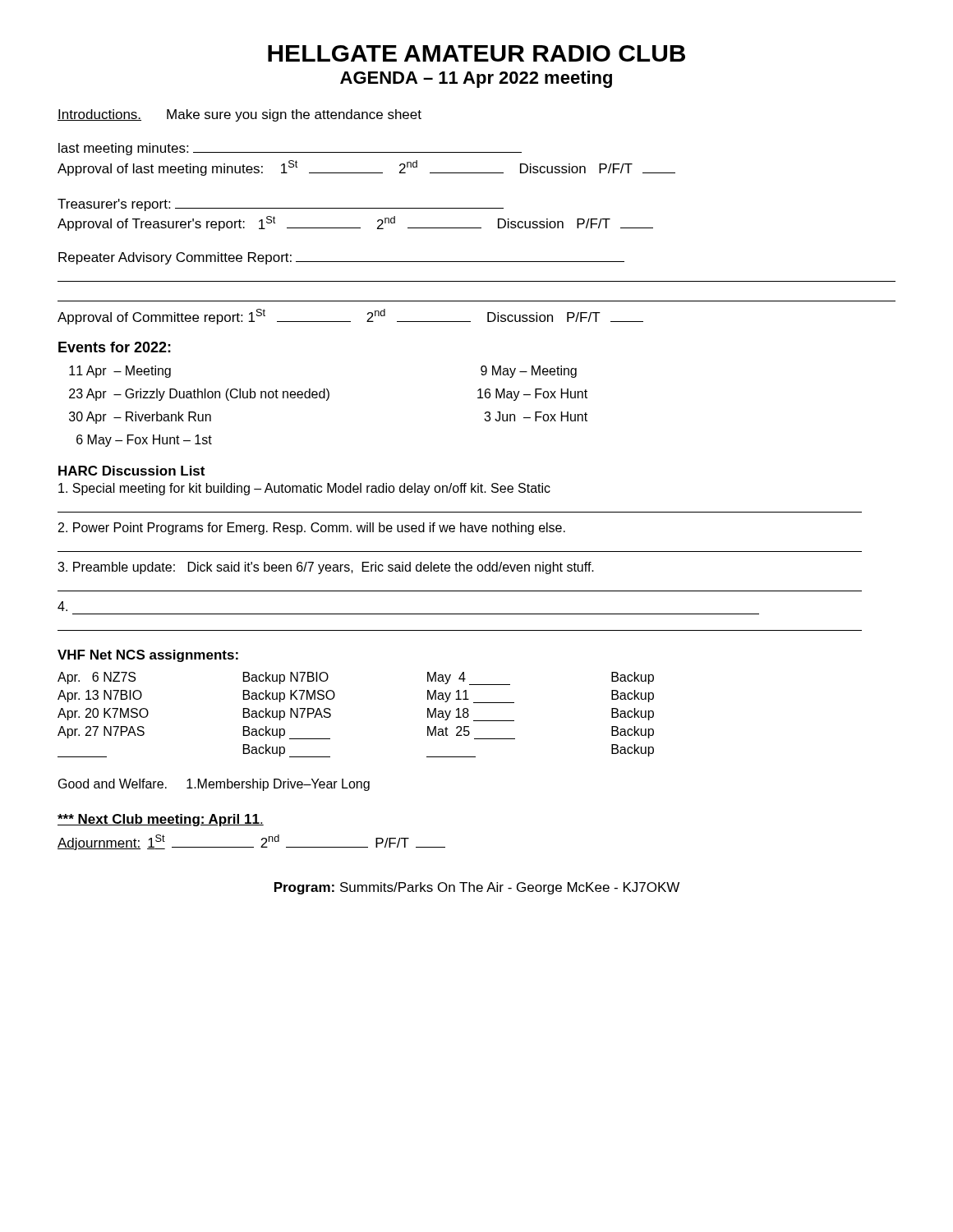Select the region starting "VHF Net NCS assignments:"

point(148,655)
